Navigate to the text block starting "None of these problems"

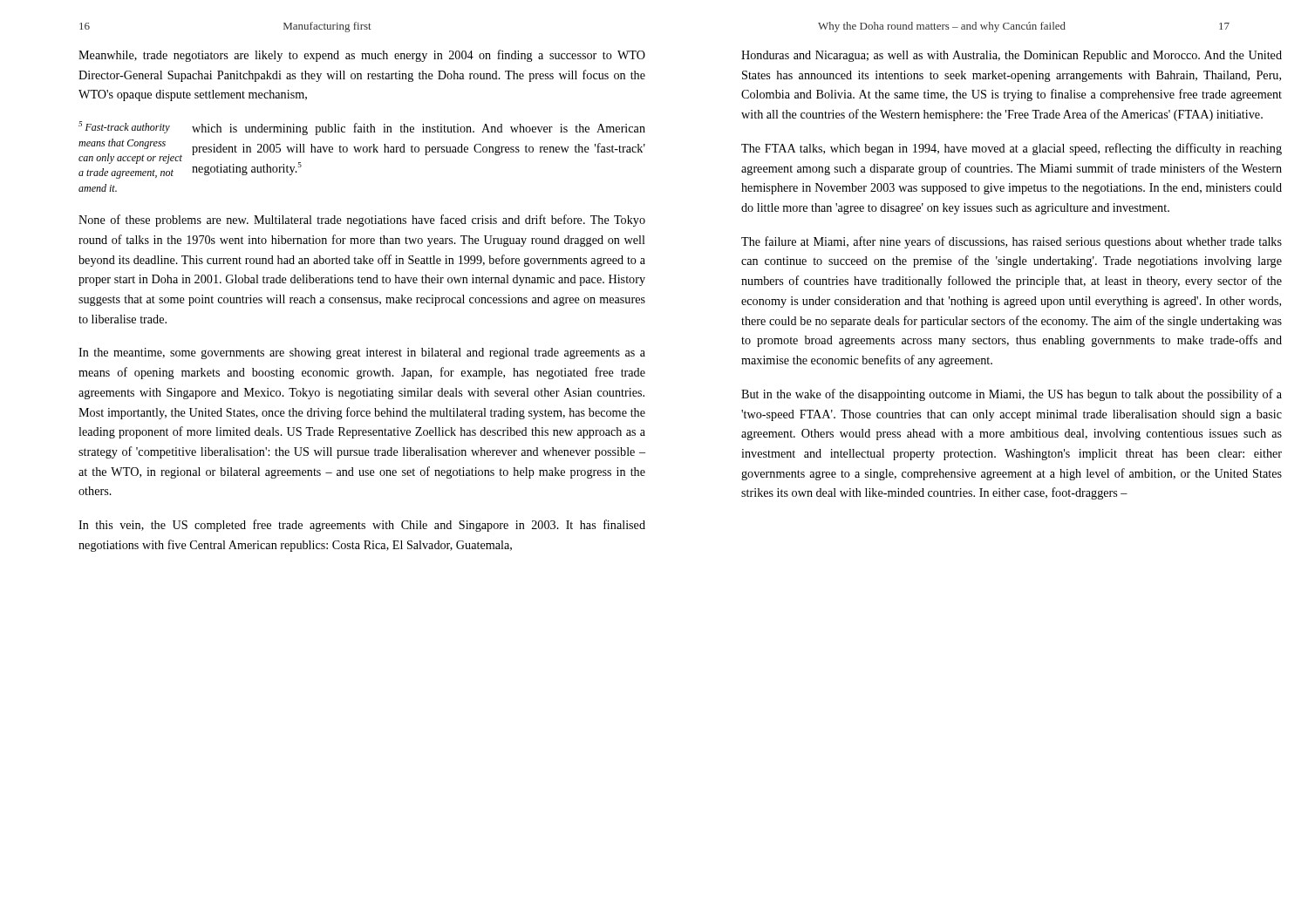point(362,269)
